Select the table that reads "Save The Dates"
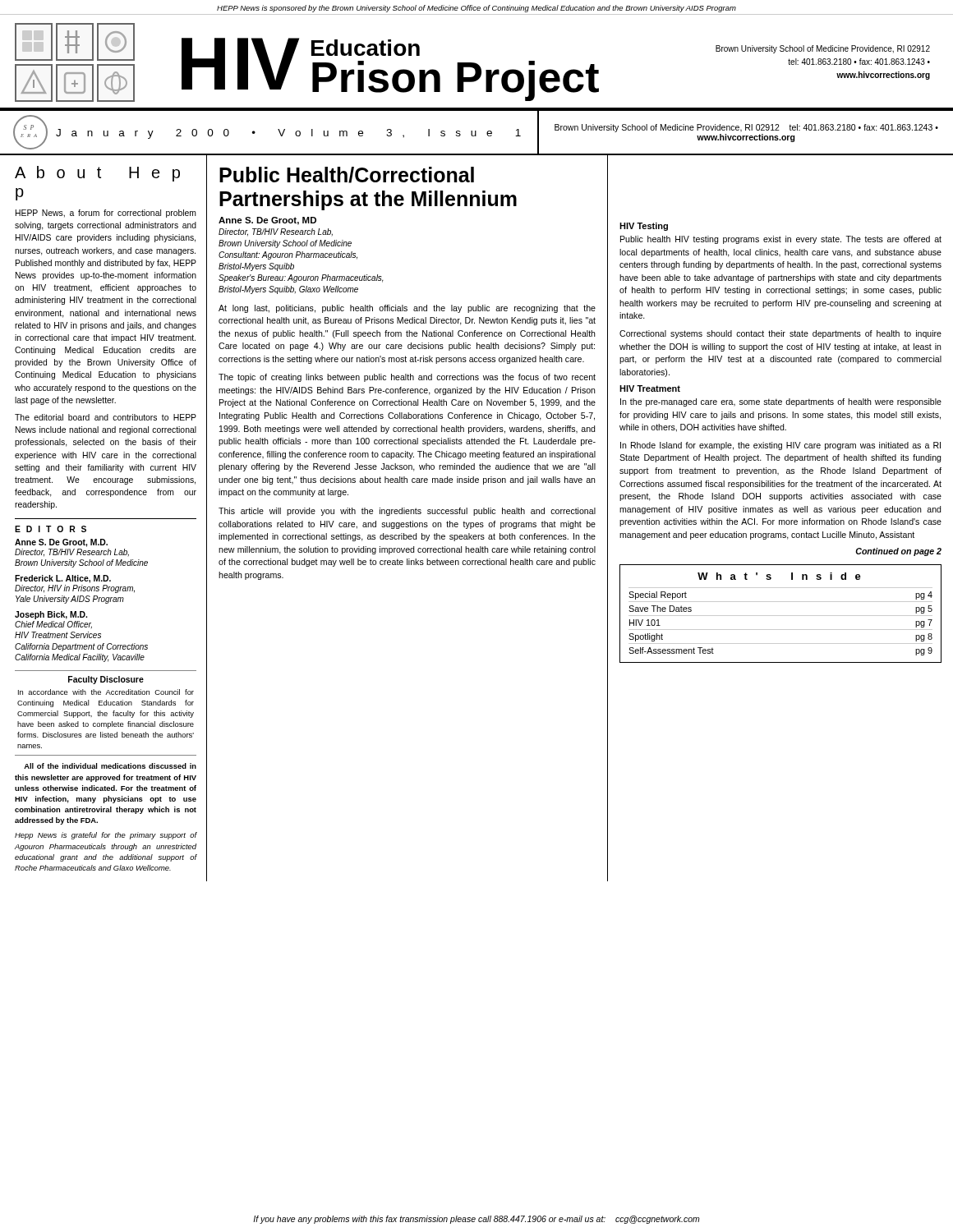 [x=780, y=614]
